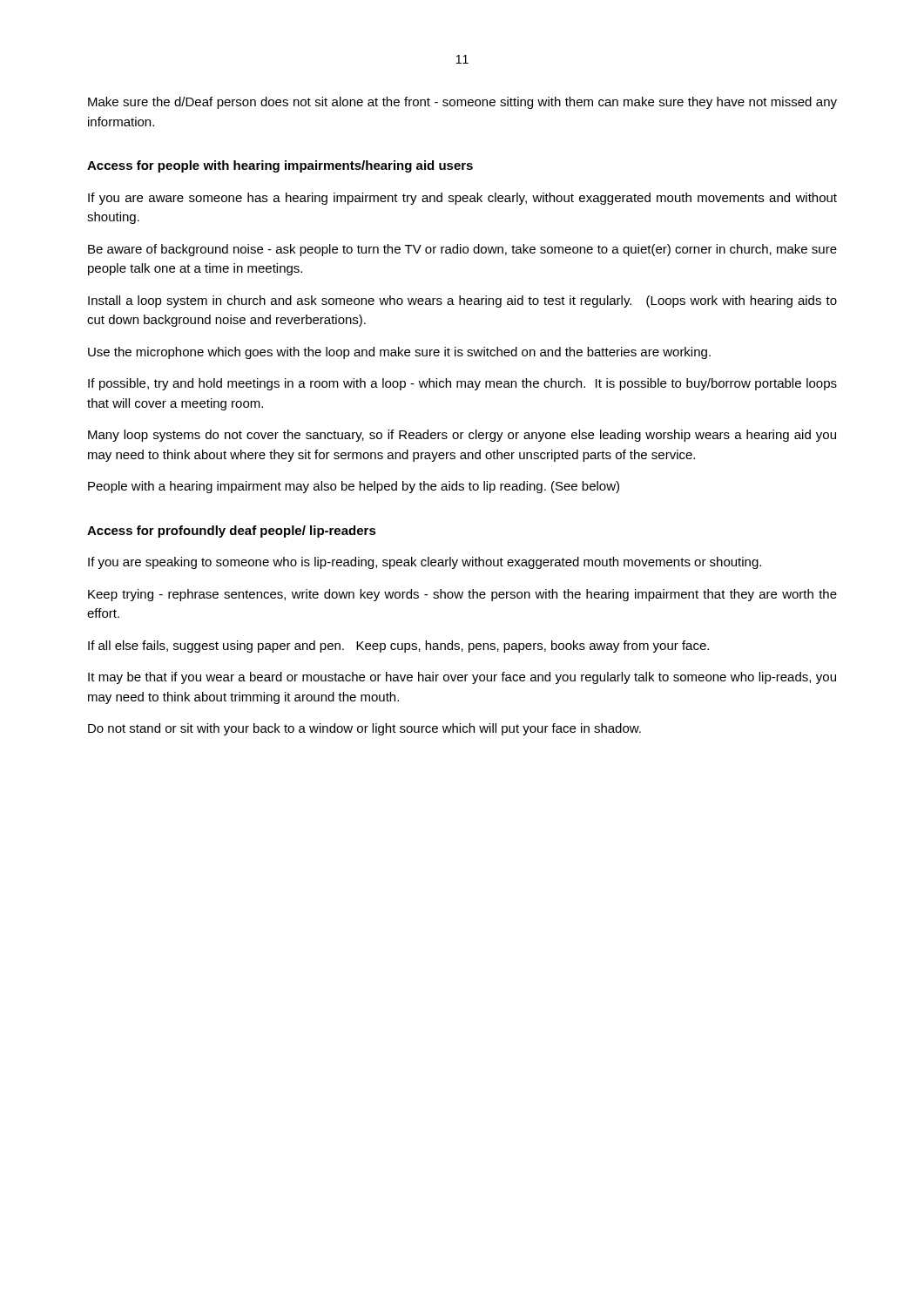Locate the block of text that opens with "If you are speaking to someone"
The image size is (924, 1307).
click(425, 562)
